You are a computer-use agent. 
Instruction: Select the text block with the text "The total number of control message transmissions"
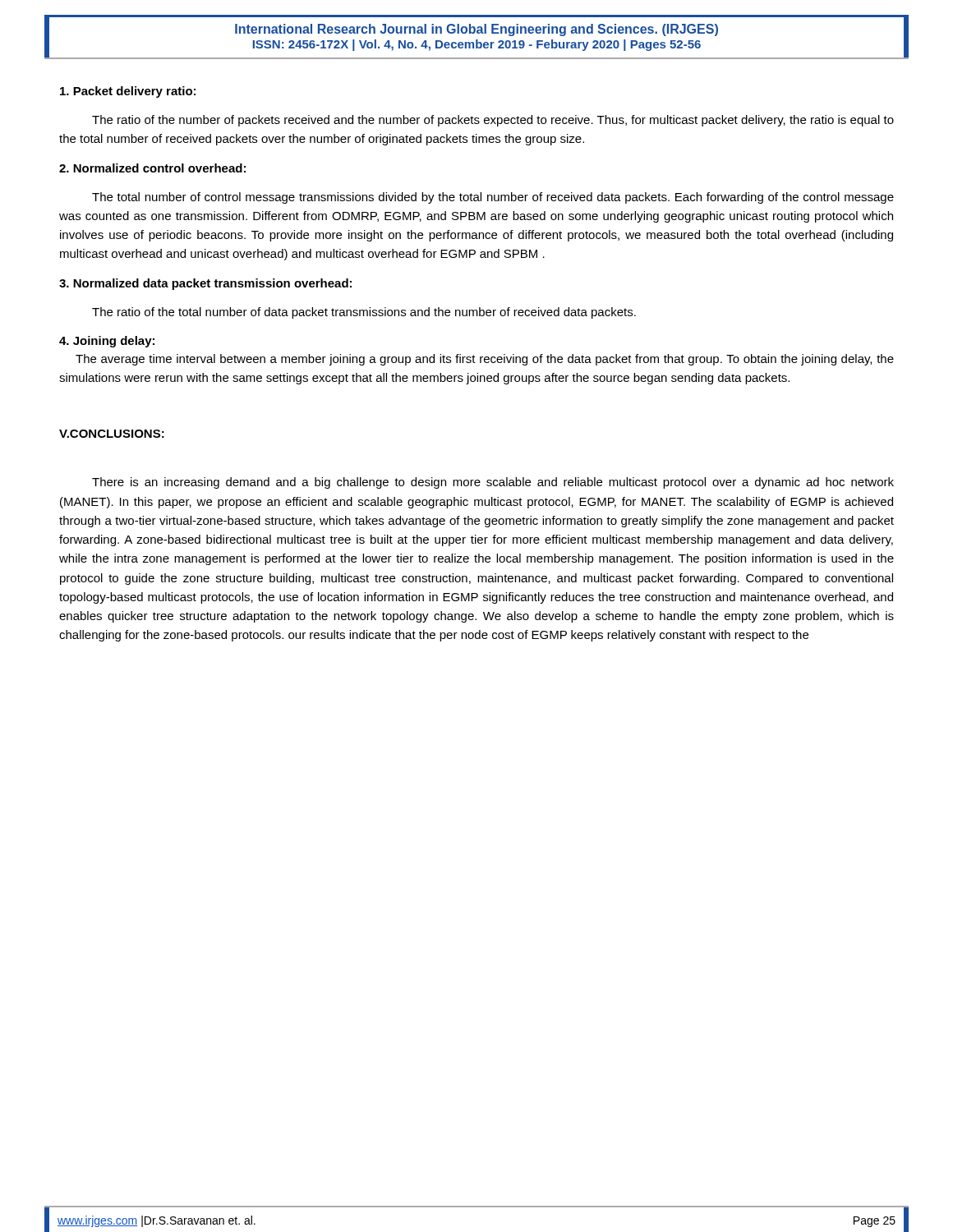point(476,225)
